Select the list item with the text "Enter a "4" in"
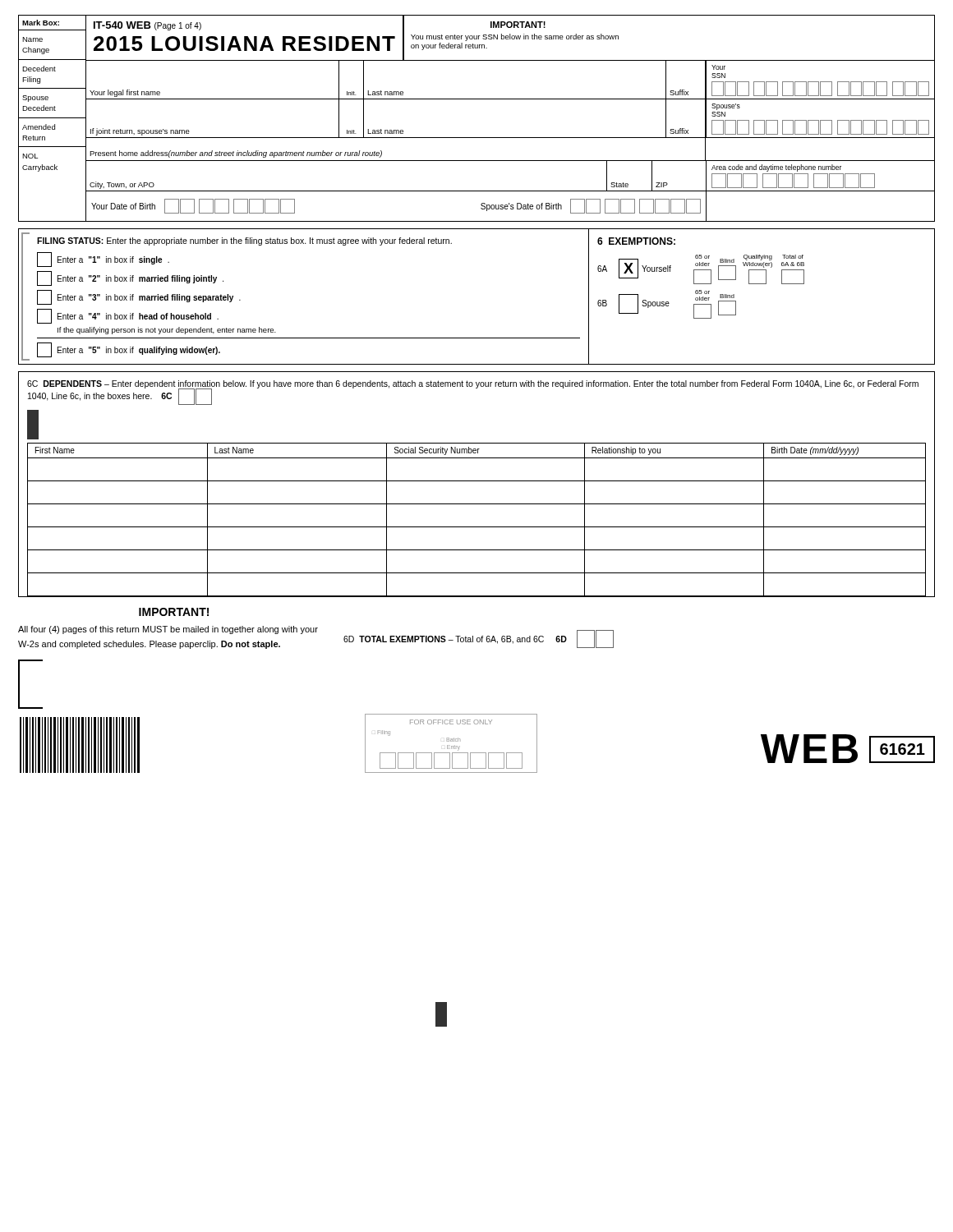 128,316
